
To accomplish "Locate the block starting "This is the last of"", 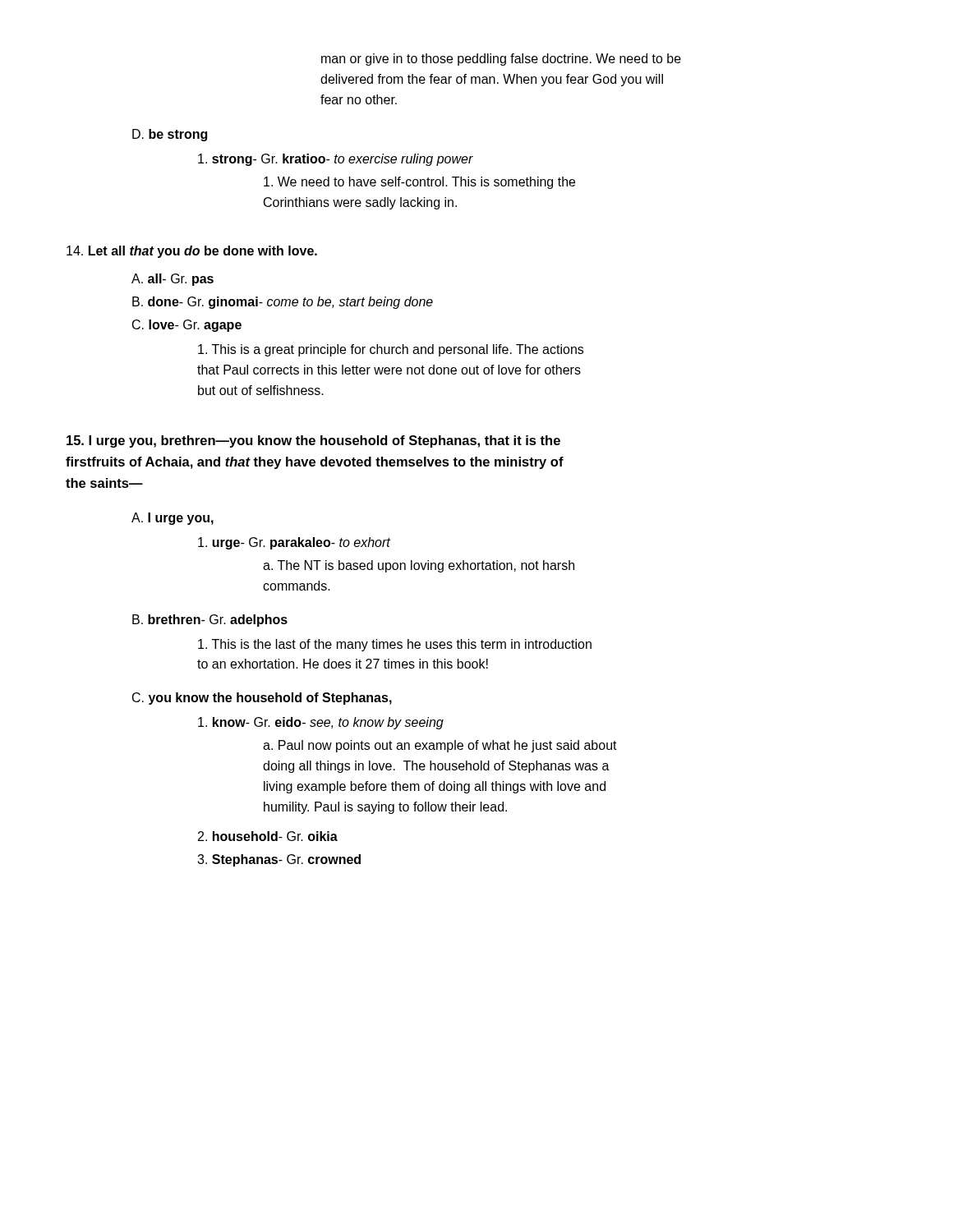I will [395, 654].
